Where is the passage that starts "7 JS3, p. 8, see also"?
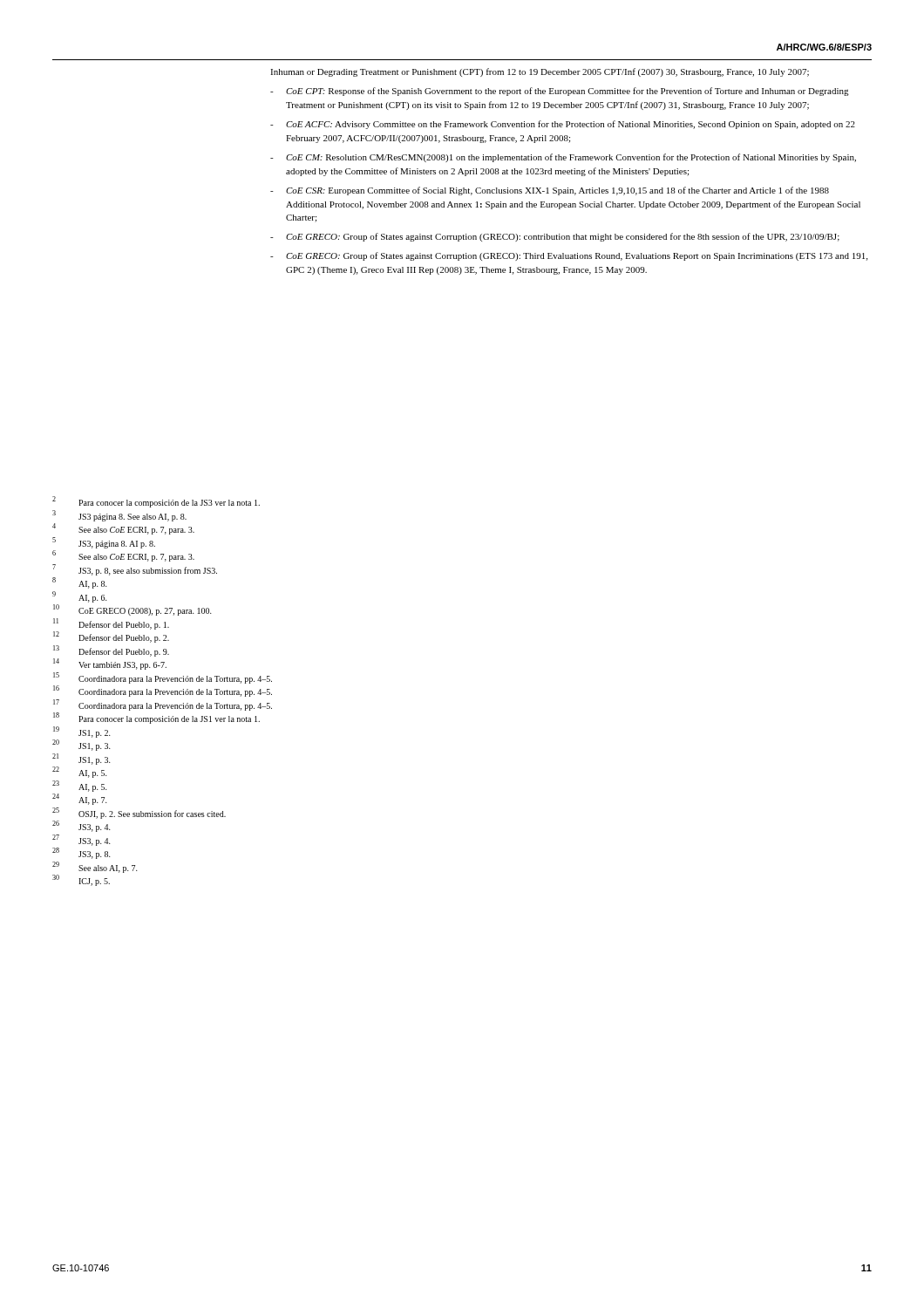 tap(135, 570)
